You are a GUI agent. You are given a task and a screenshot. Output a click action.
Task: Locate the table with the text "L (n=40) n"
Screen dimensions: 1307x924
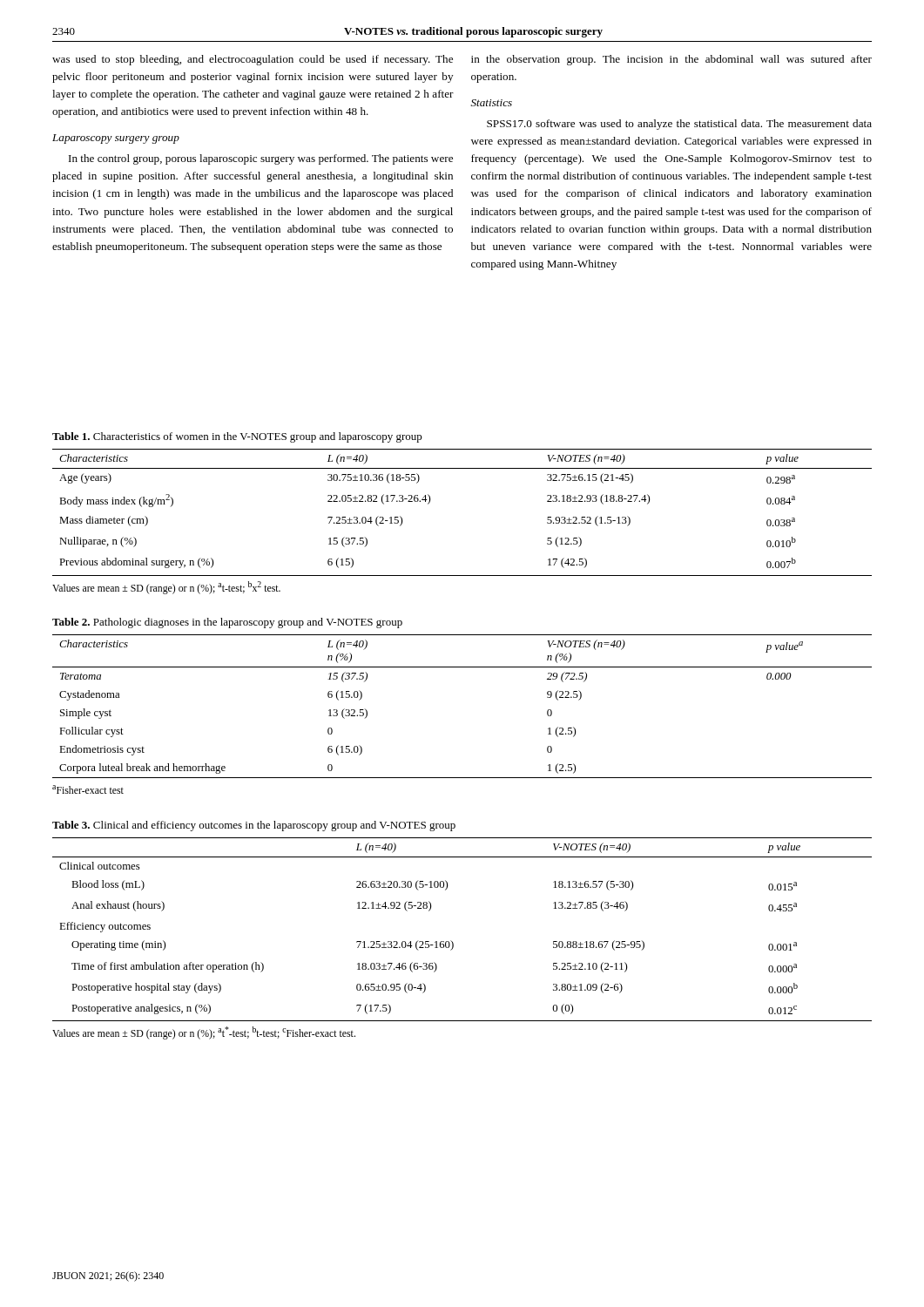(x=462, y=716)
